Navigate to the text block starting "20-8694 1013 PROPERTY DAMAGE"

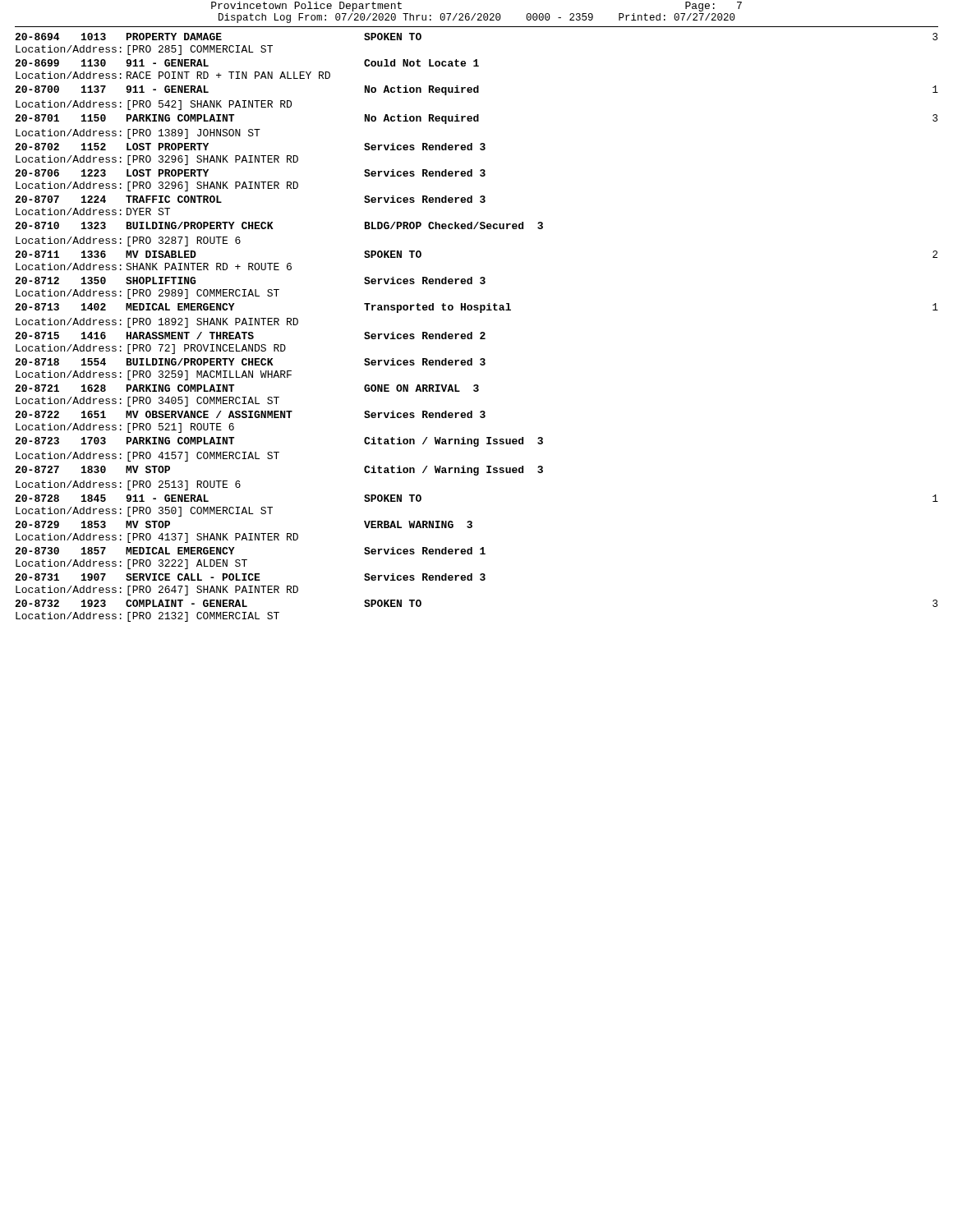(37, 37)
